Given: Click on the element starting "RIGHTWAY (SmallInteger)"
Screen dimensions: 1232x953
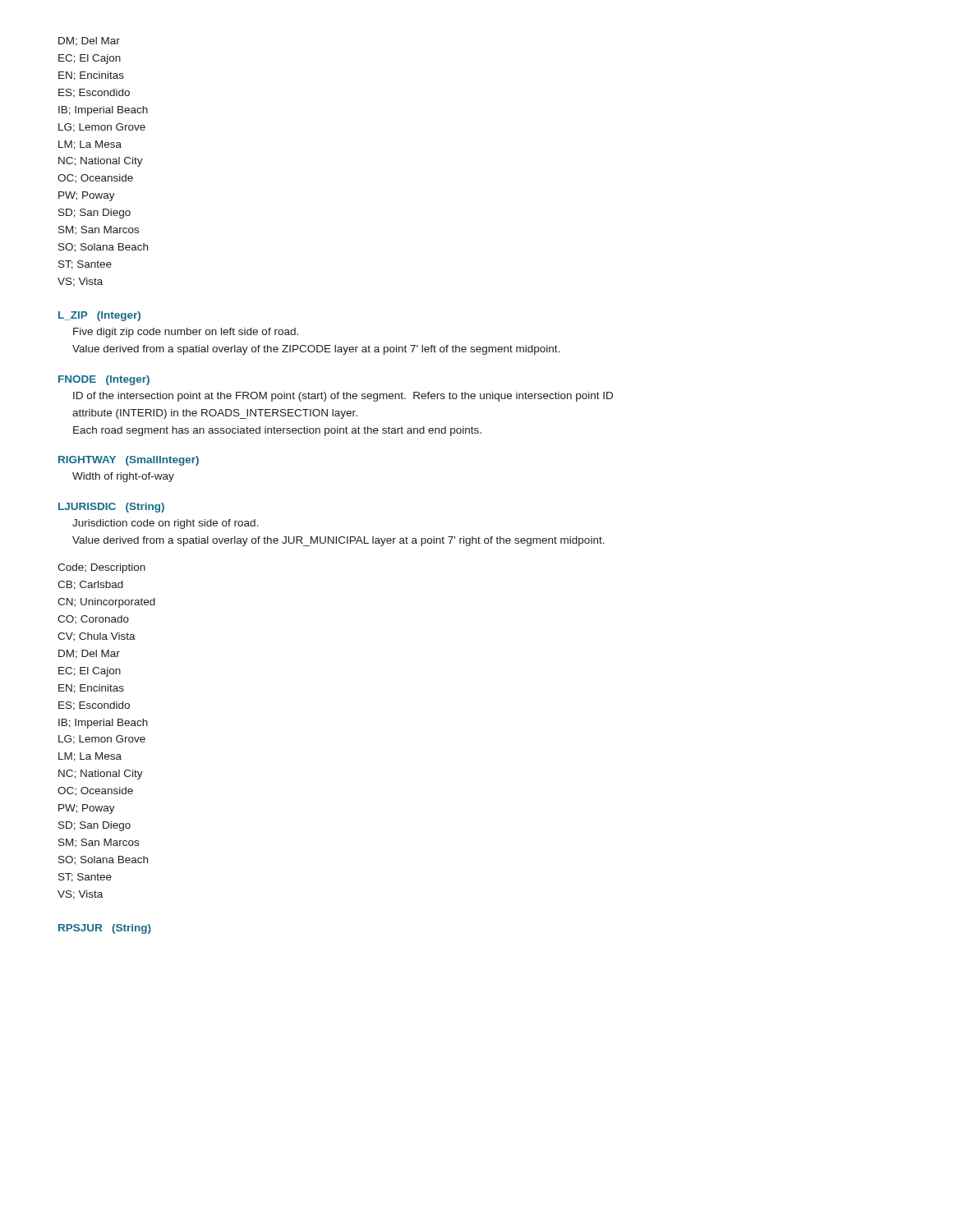Looking at the screenshot, I should point(128,460).
